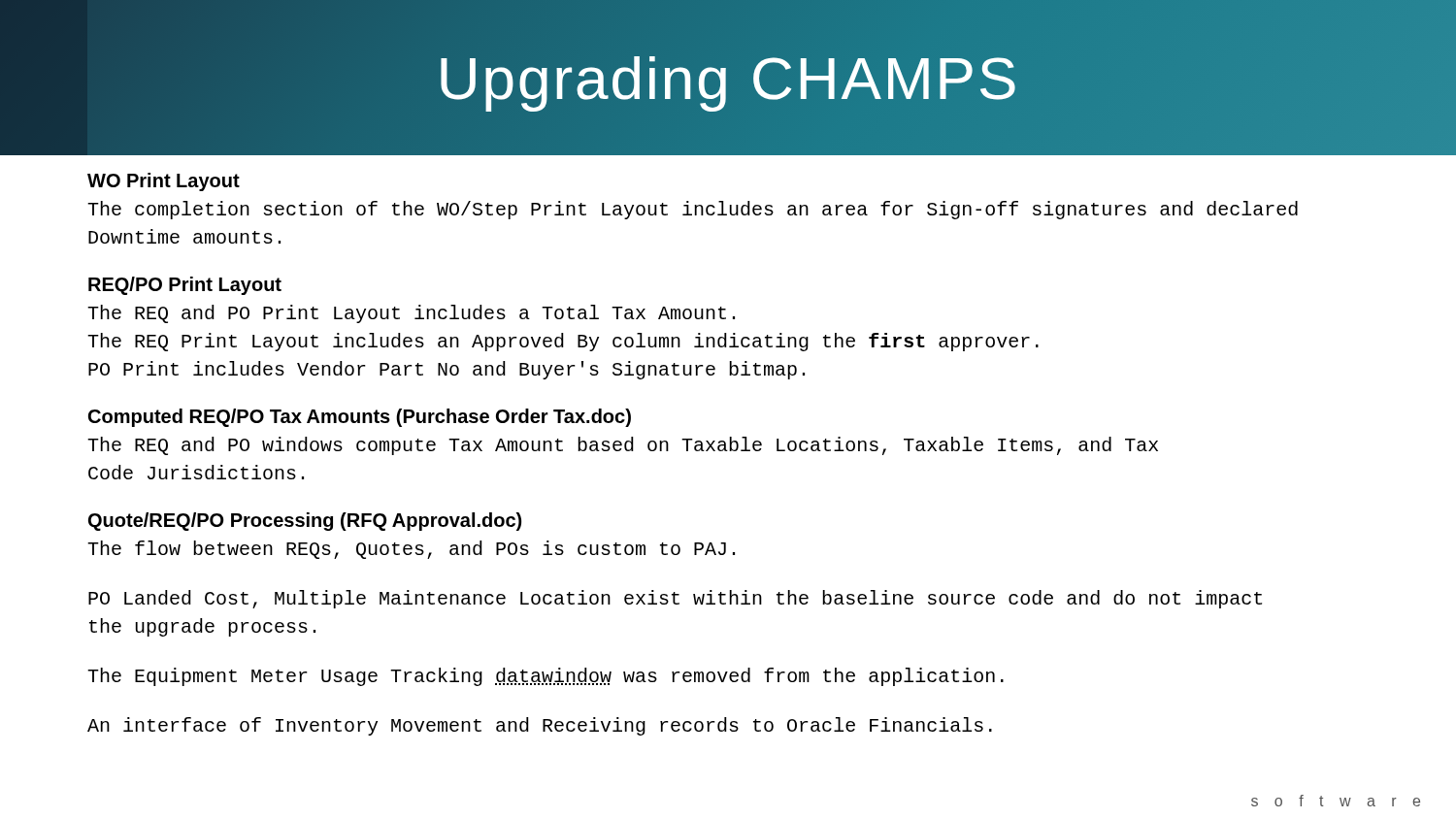Select the text starting "The completion section of the"

(693, 224)
